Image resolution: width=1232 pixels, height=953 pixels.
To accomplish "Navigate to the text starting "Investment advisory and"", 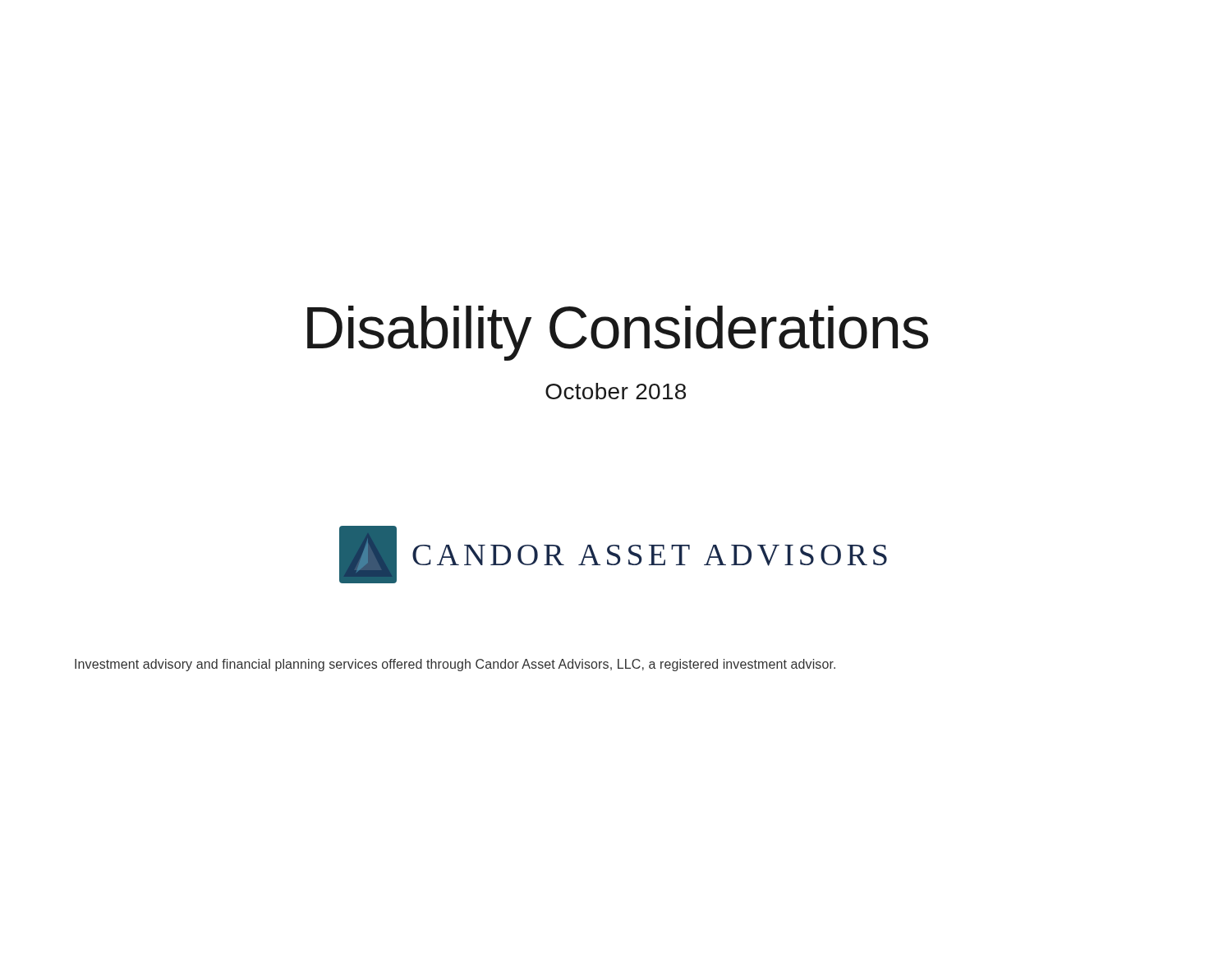I will click(455, 664).
